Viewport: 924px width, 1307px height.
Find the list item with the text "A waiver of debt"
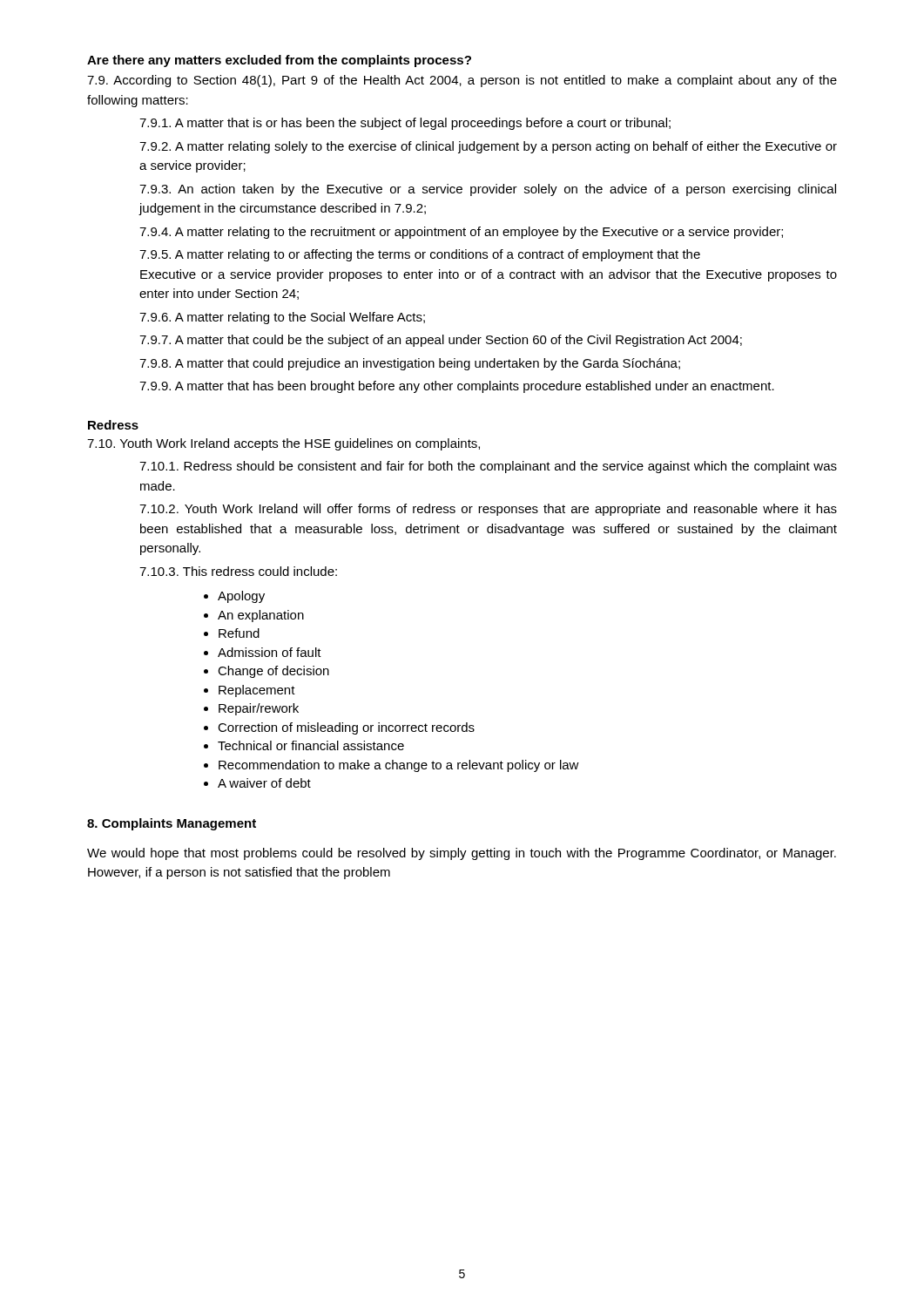[257, 783]
